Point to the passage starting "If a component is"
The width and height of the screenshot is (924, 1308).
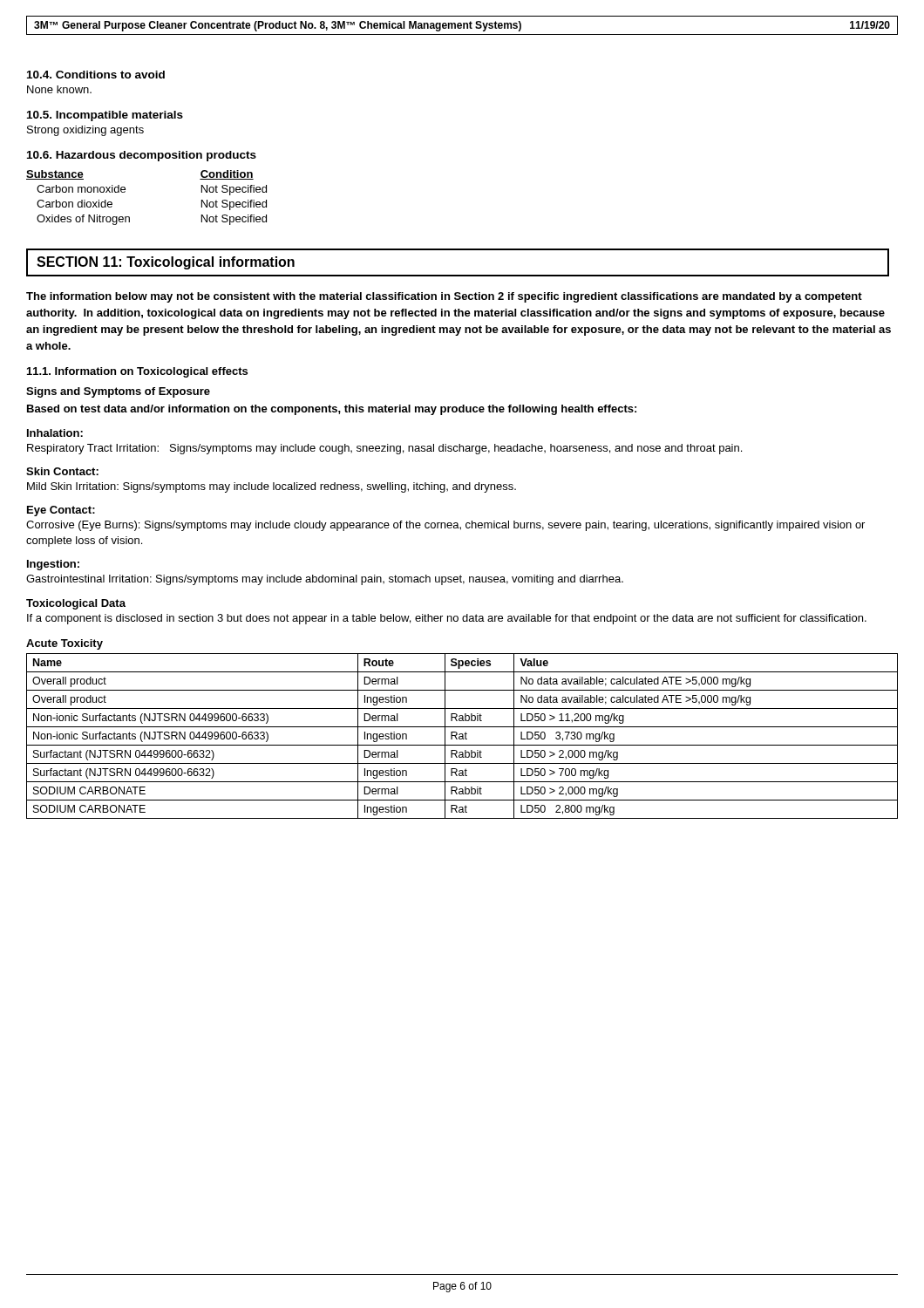point(447,617)
